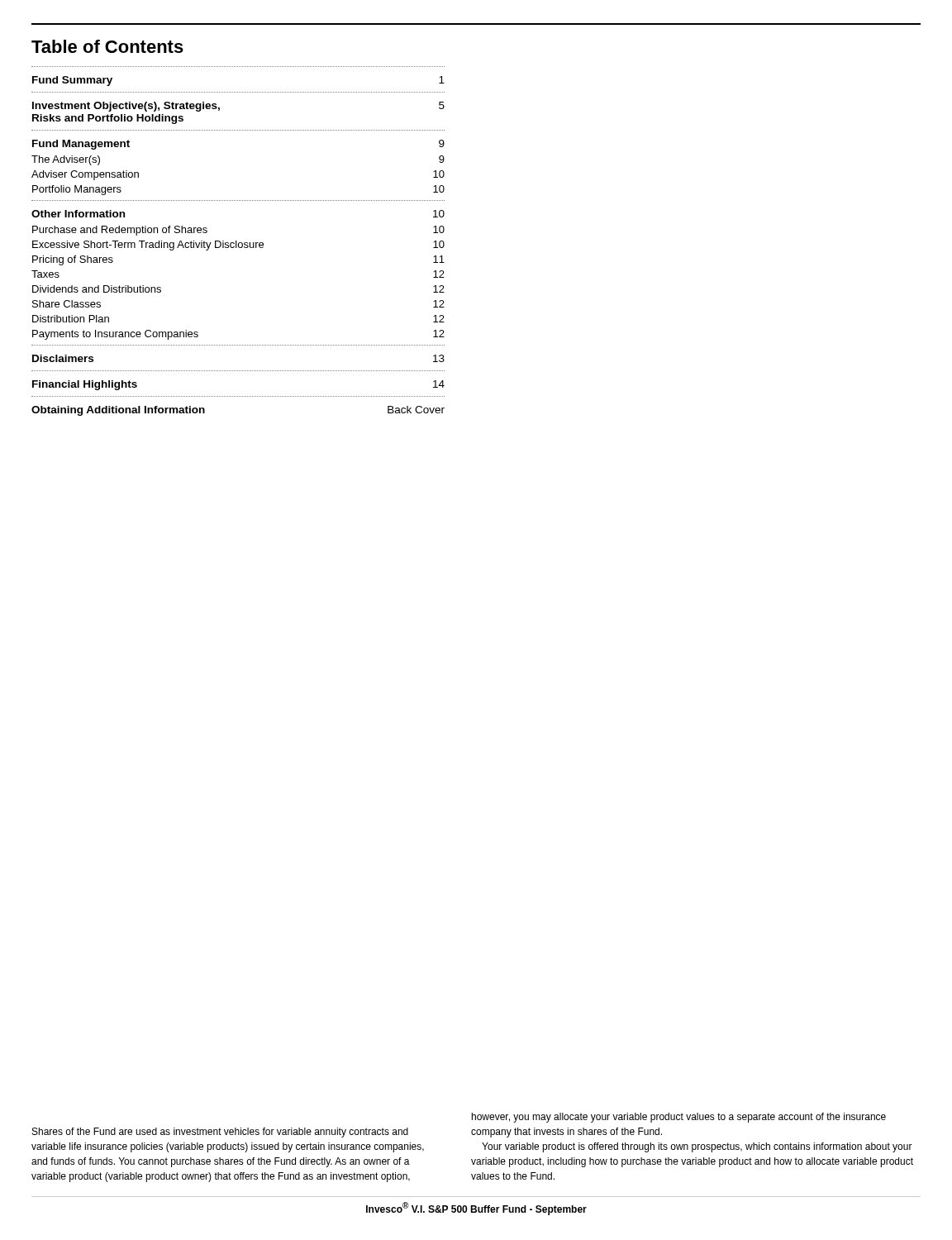Image resolution: width=952 pixels, height=1240 pixels.
Task: Click on the block starting "Fund Management 9"
Action: click(x=76, y=144)
